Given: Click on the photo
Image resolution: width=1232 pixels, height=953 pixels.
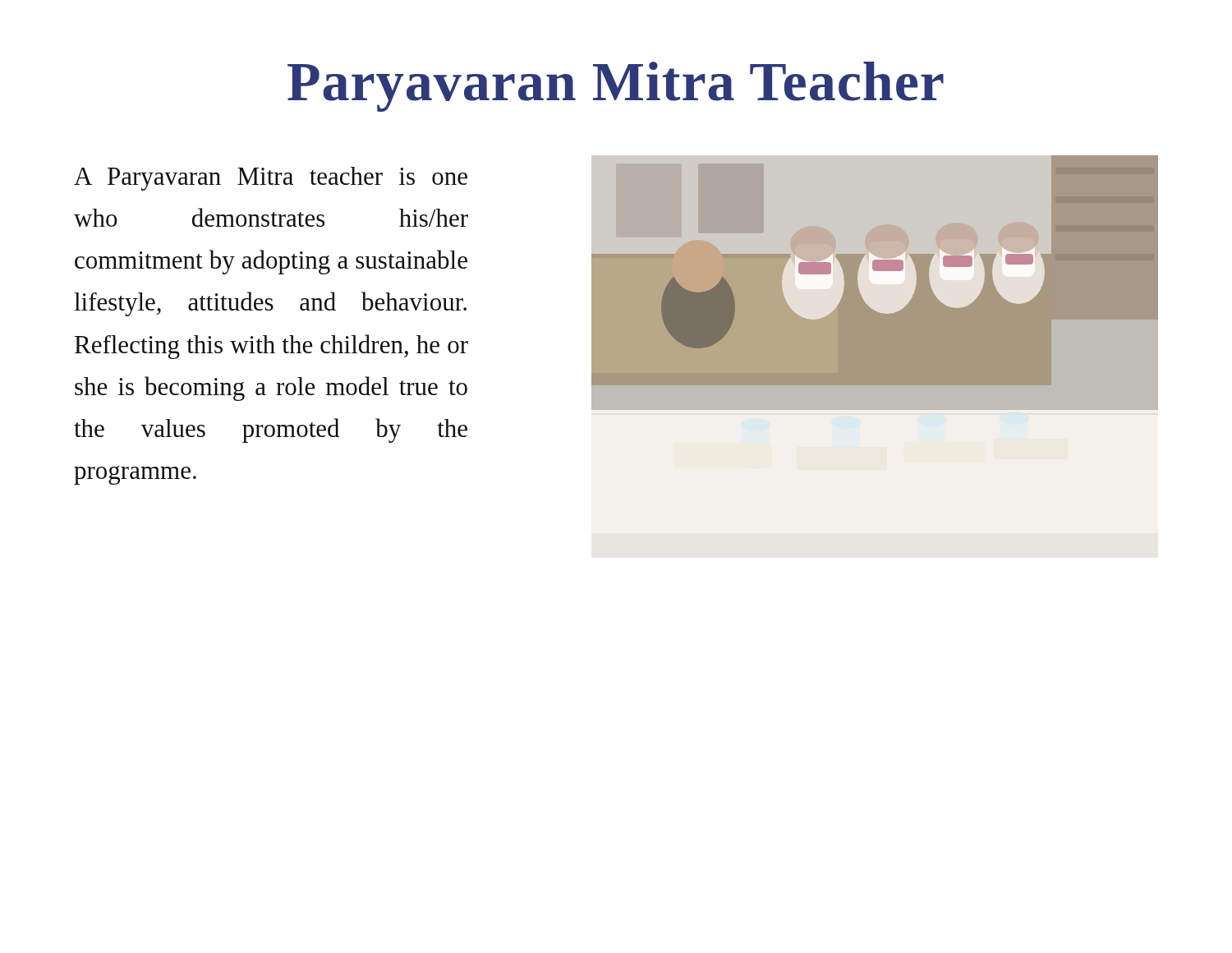Looking at the screenshot, I should (x=838, y=357).
